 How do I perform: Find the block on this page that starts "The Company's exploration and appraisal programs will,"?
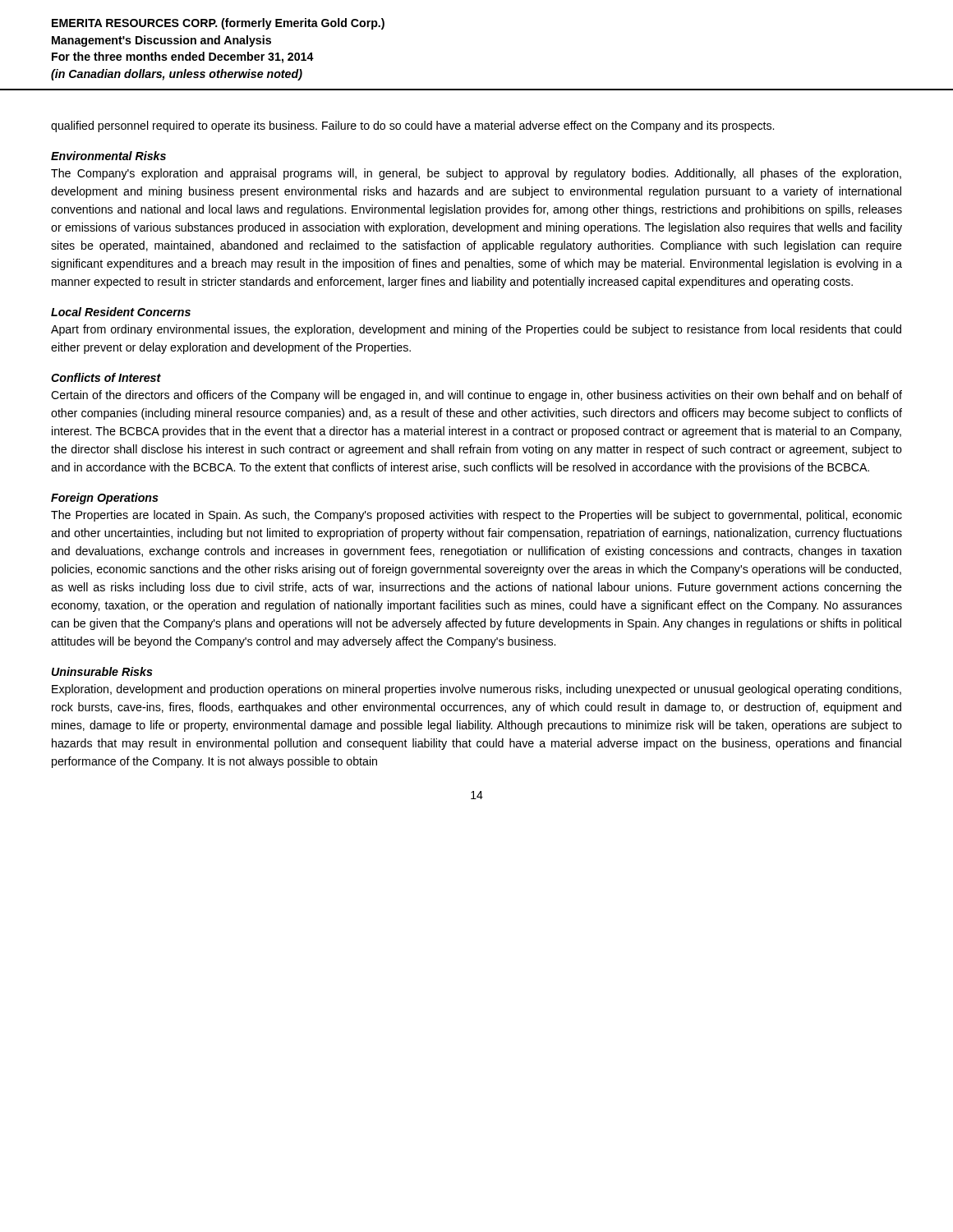tap(476, 228)
